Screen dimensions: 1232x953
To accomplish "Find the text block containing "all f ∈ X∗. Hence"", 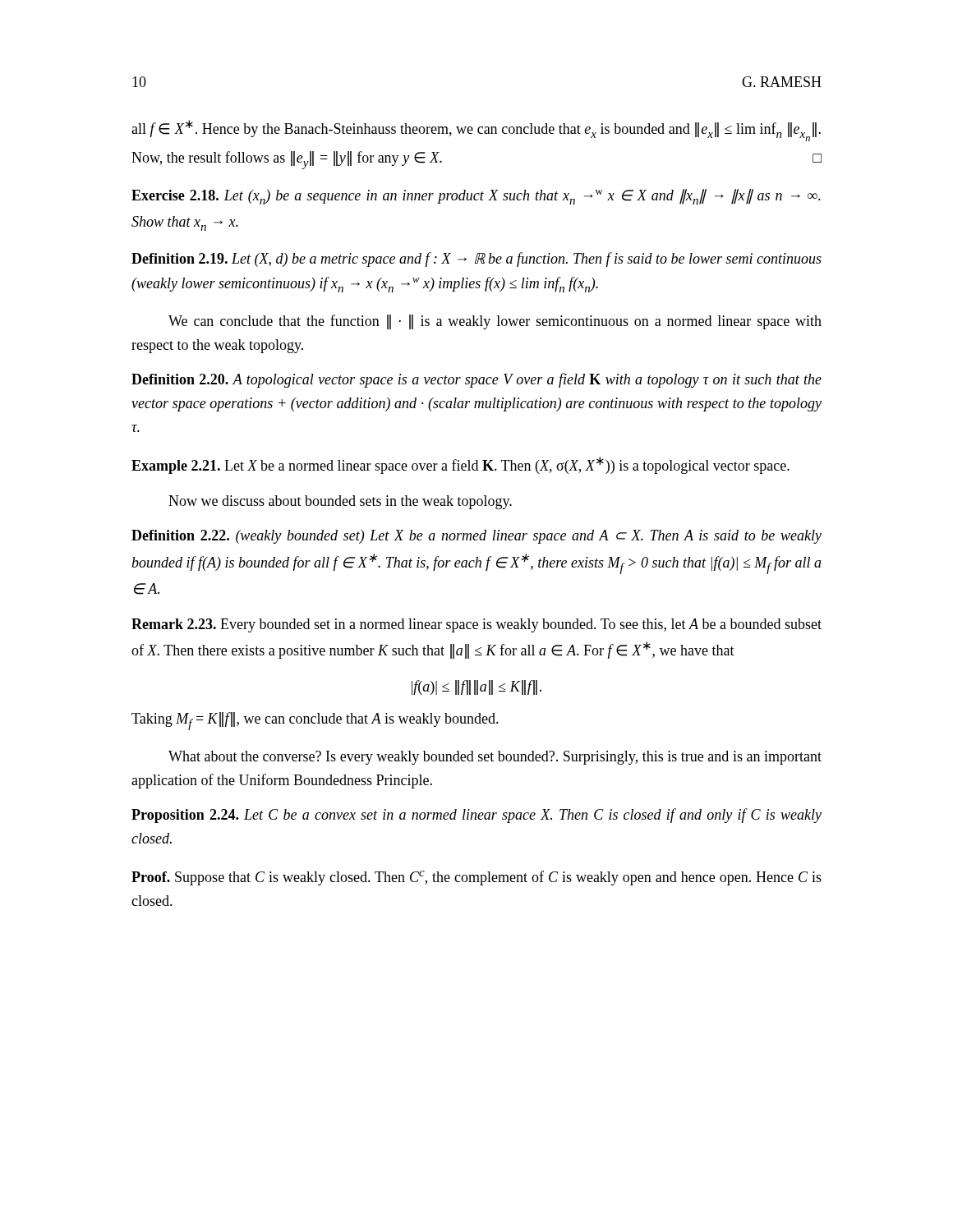I will tap(476, 143).
